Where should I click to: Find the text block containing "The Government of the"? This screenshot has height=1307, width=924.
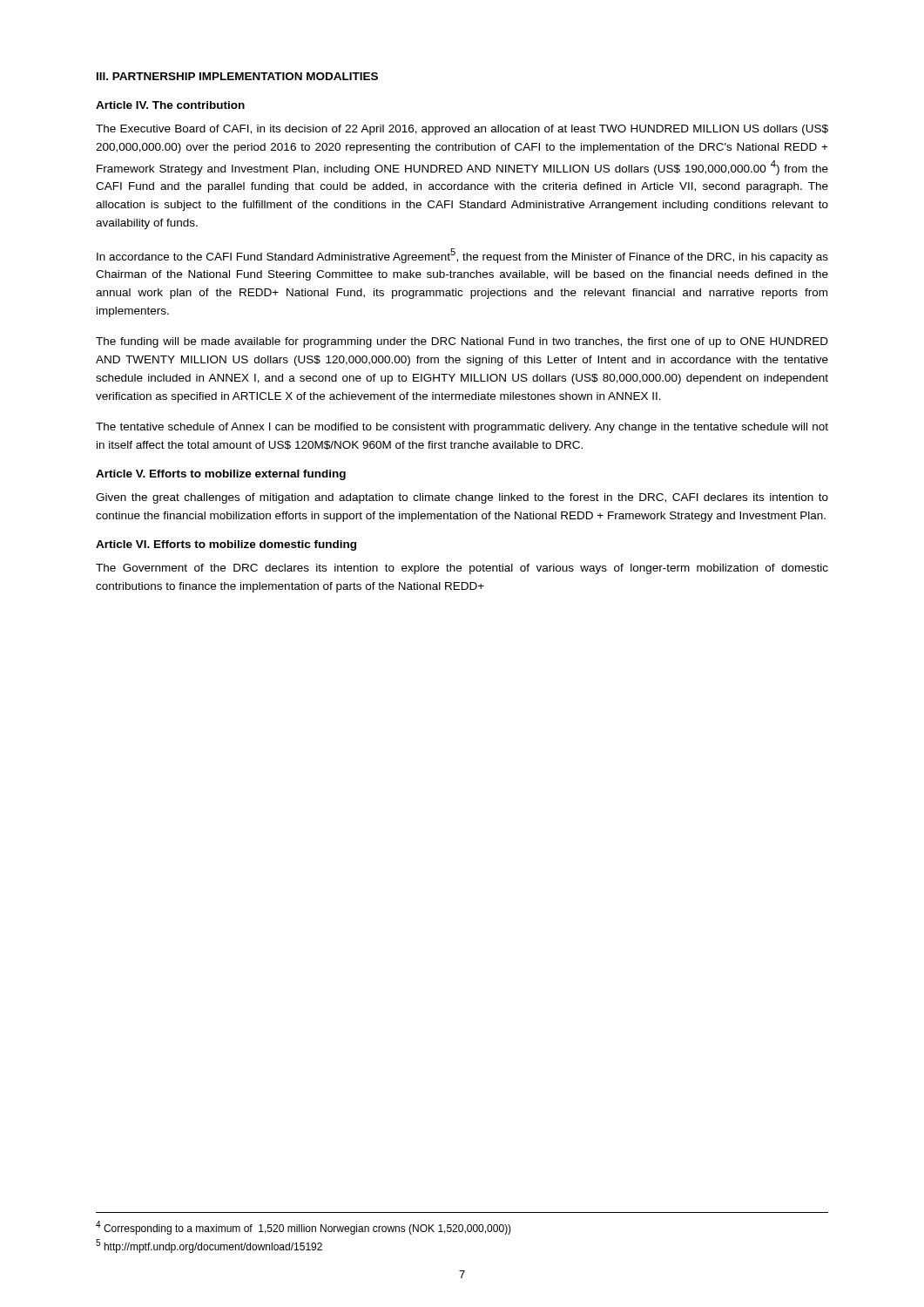coord(462,576)
